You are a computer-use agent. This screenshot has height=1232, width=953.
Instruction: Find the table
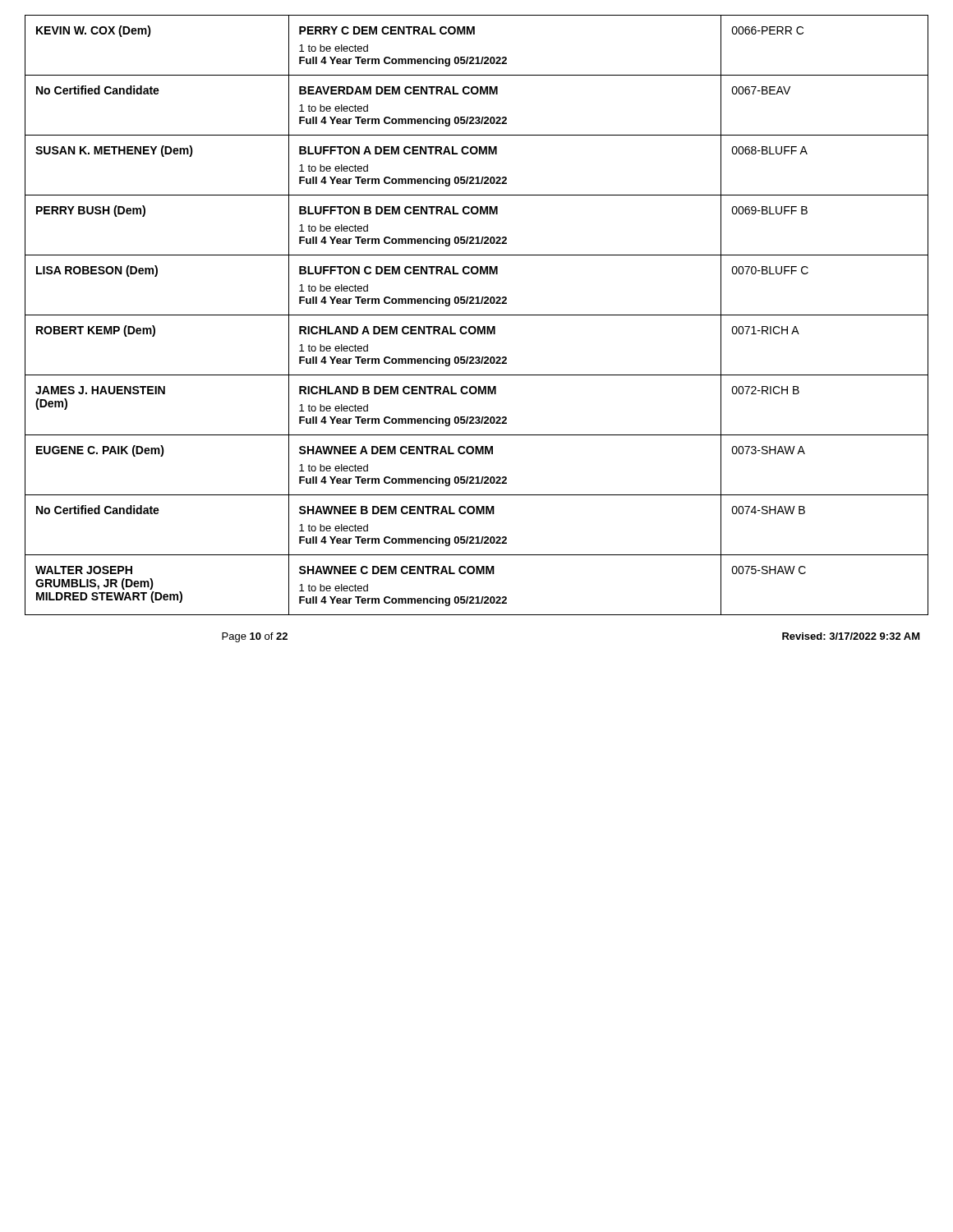point(476,315)
